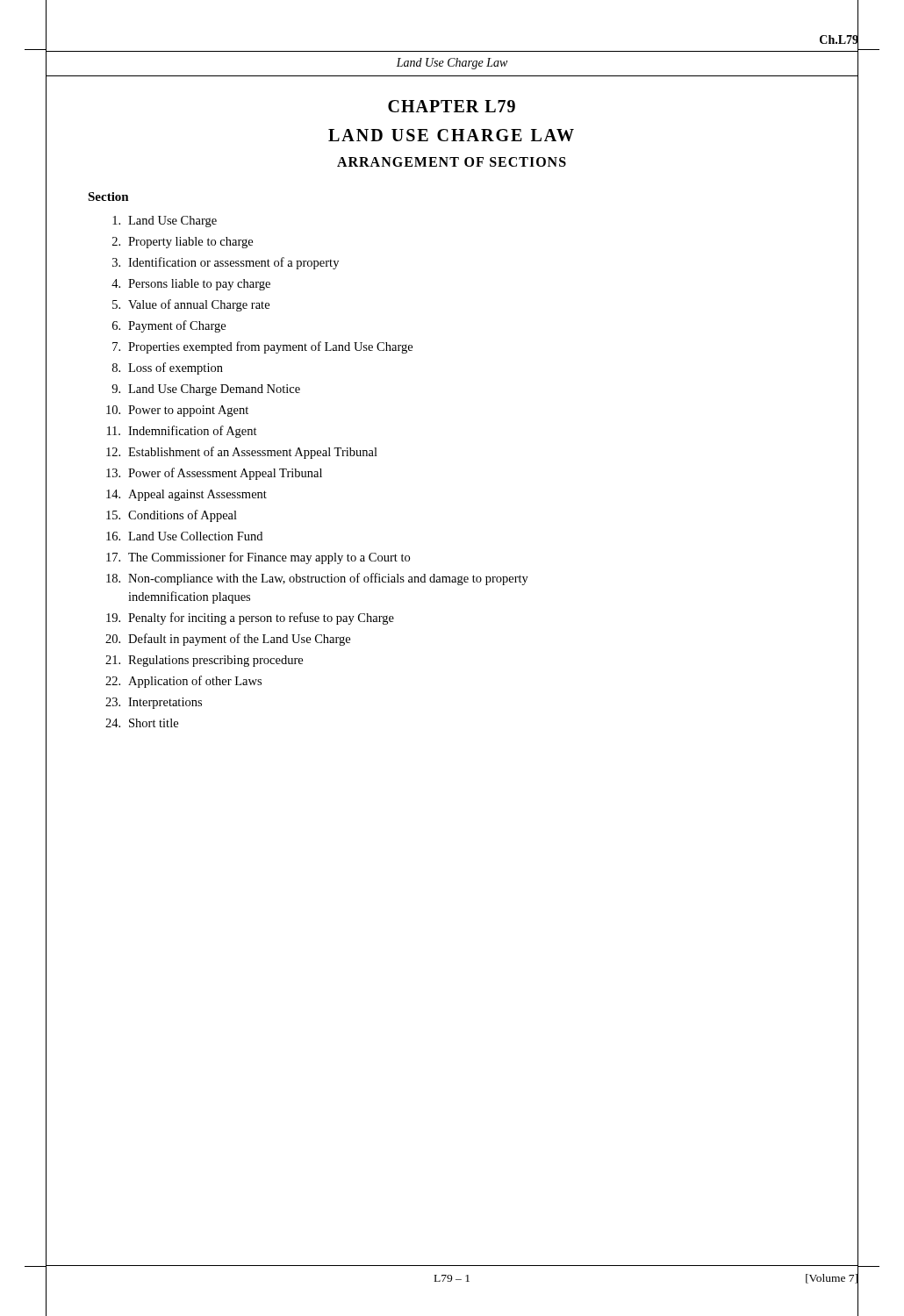Locate the text "8.Loss of exemption"
The height and width of the screenshot is (1316, 904).
[x=168, y=368]
